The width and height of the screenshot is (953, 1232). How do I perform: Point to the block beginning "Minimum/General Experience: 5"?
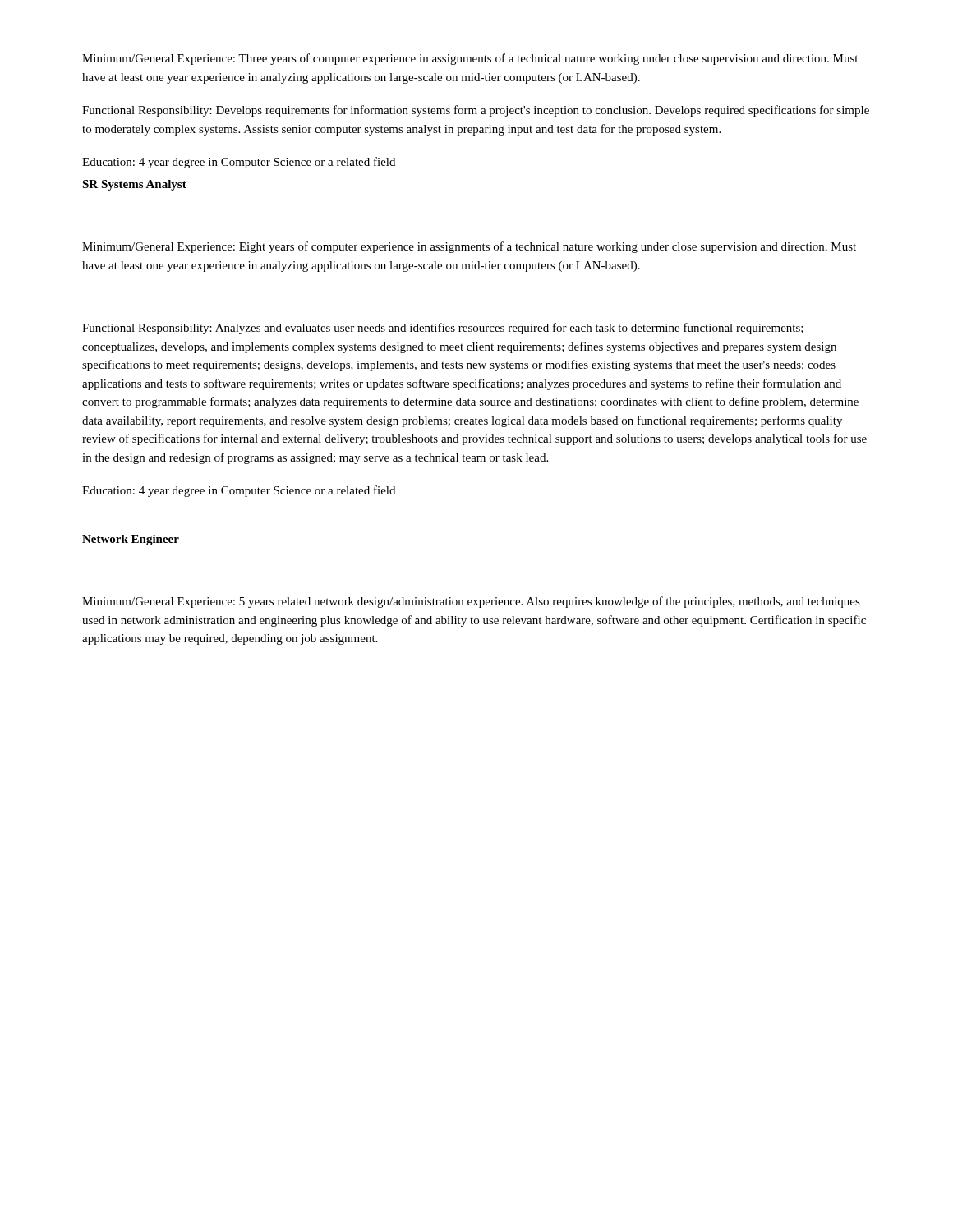coord(474,620)
